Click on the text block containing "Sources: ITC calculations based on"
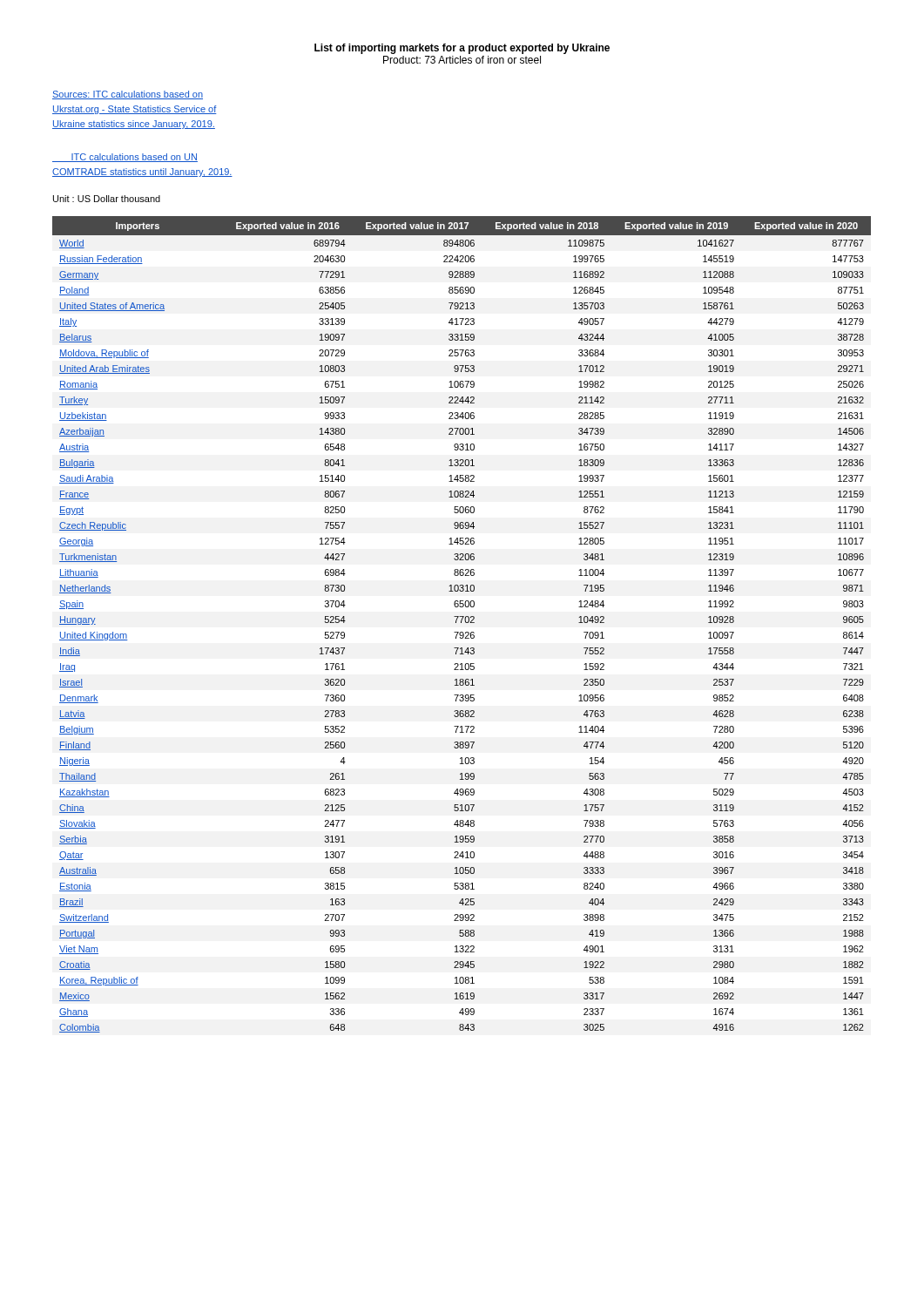 pyautogui.click(x=134, y=109)
